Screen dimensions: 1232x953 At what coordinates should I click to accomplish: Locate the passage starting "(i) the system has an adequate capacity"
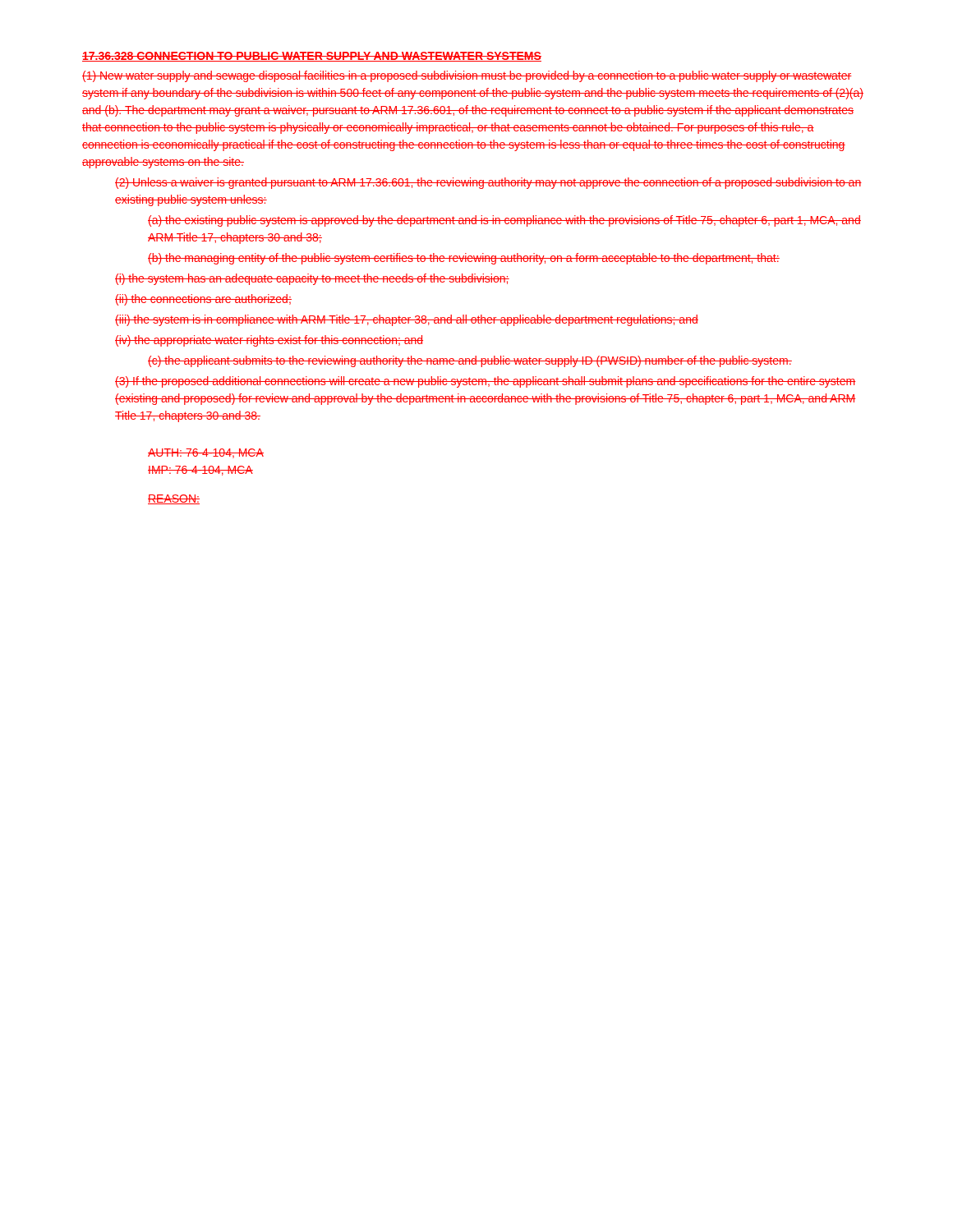point(493,279)
